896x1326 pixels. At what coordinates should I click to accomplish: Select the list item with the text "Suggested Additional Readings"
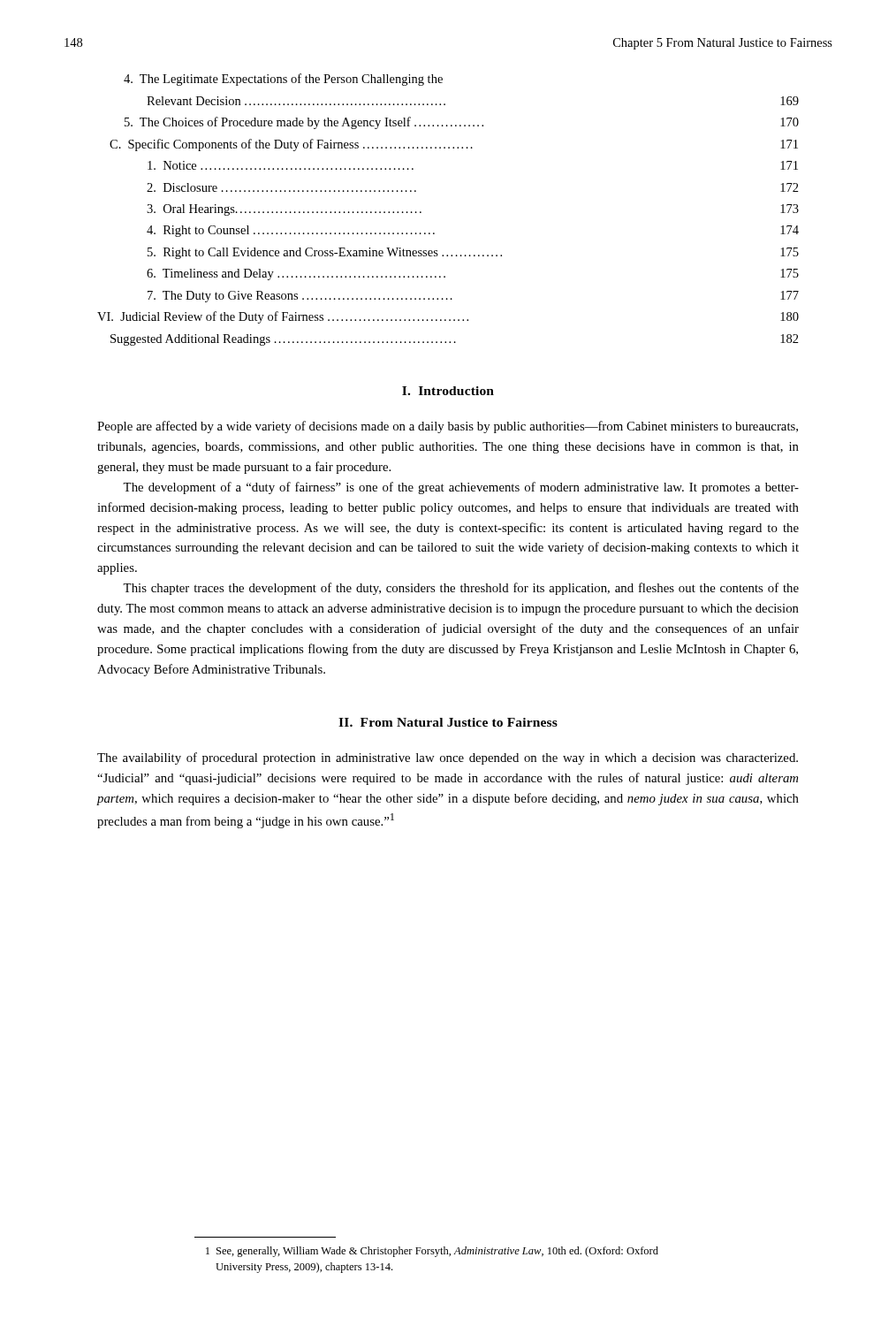coord(448,339)
